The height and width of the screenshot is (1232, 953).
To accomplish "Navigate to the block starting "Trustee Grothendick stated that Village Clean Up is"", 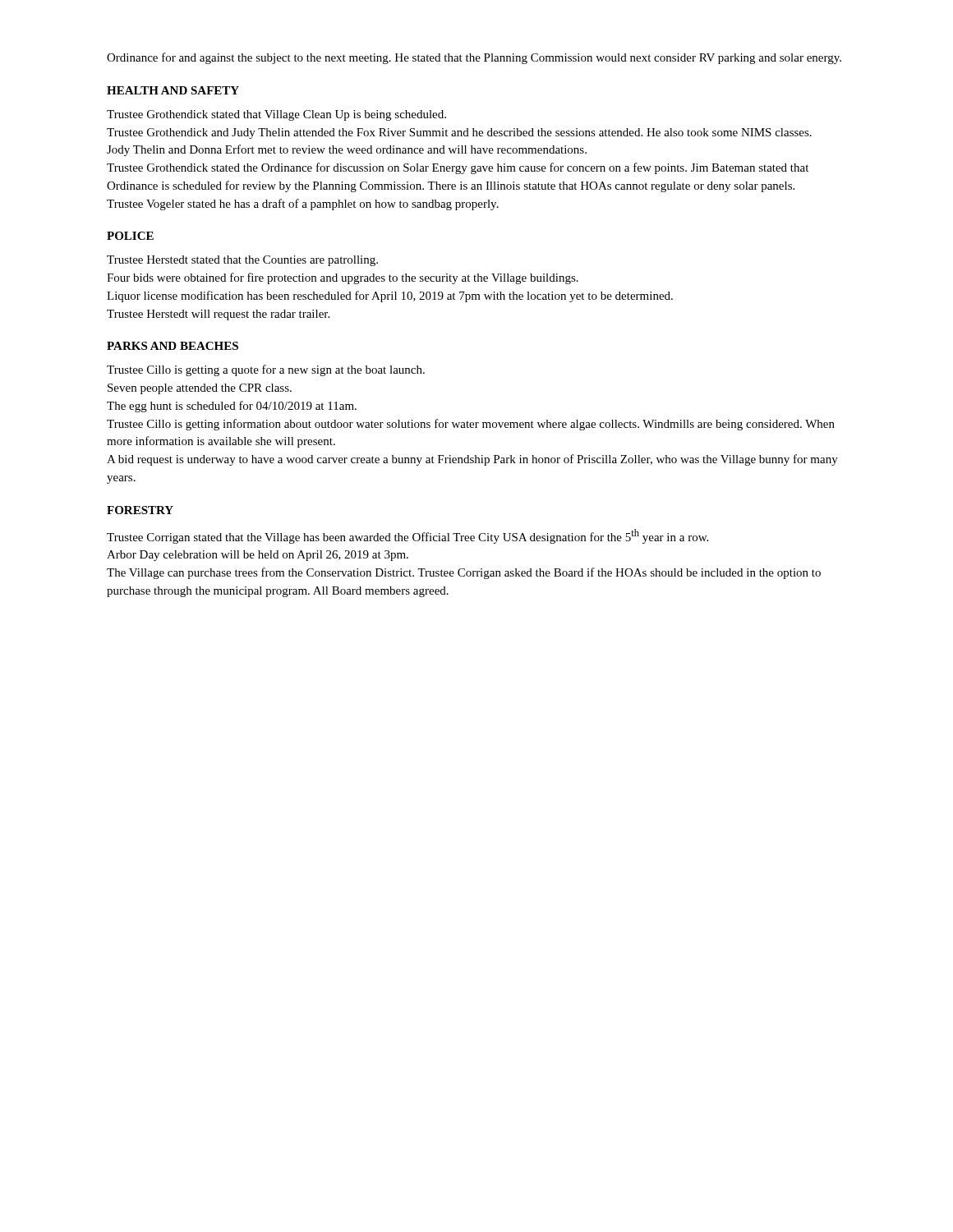I will pos(476,159).
